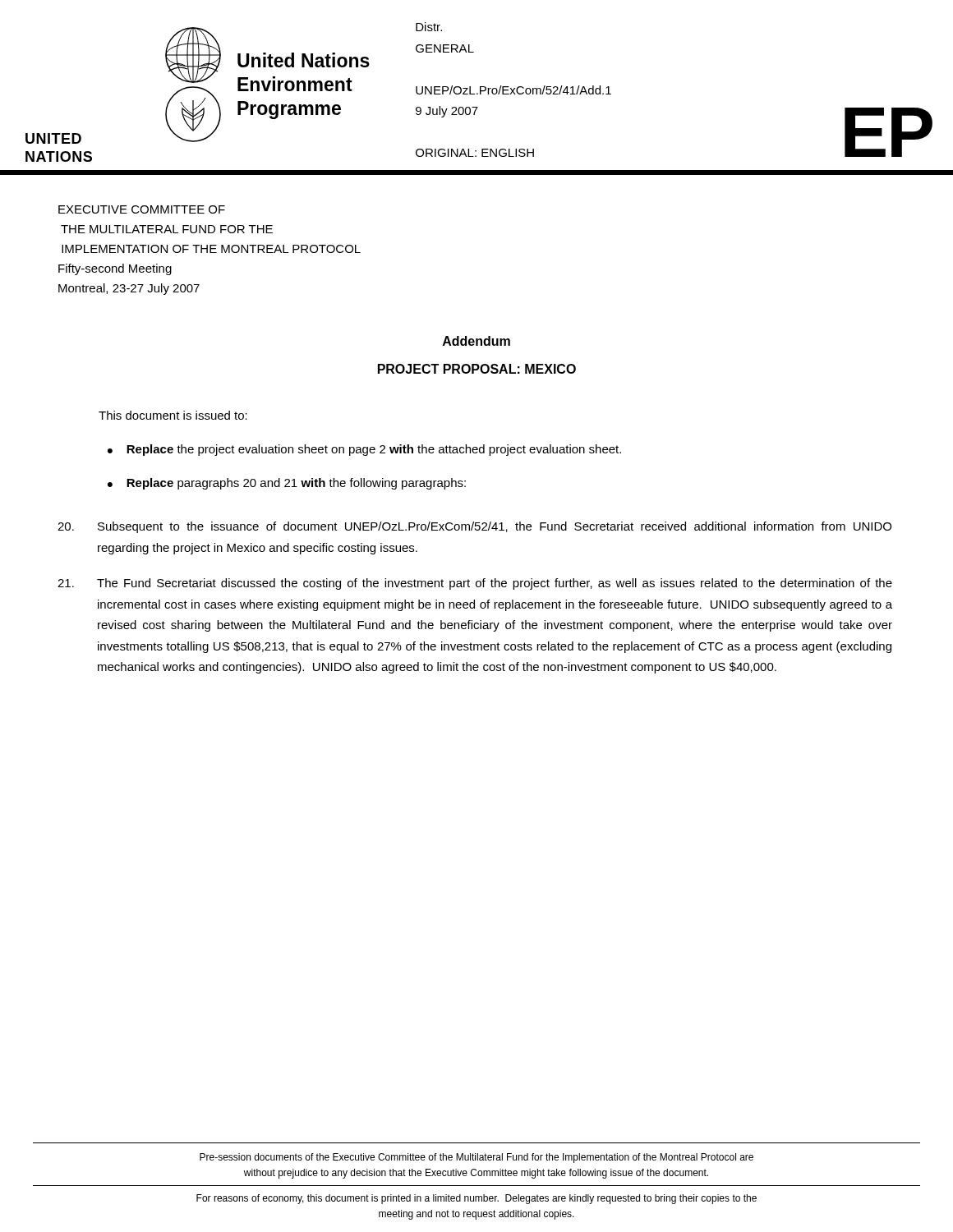953x1232 pixels.
Task: Navigate to the element starting "• Replace paragraphs 20 and 21"
Action: click(287, 484)
